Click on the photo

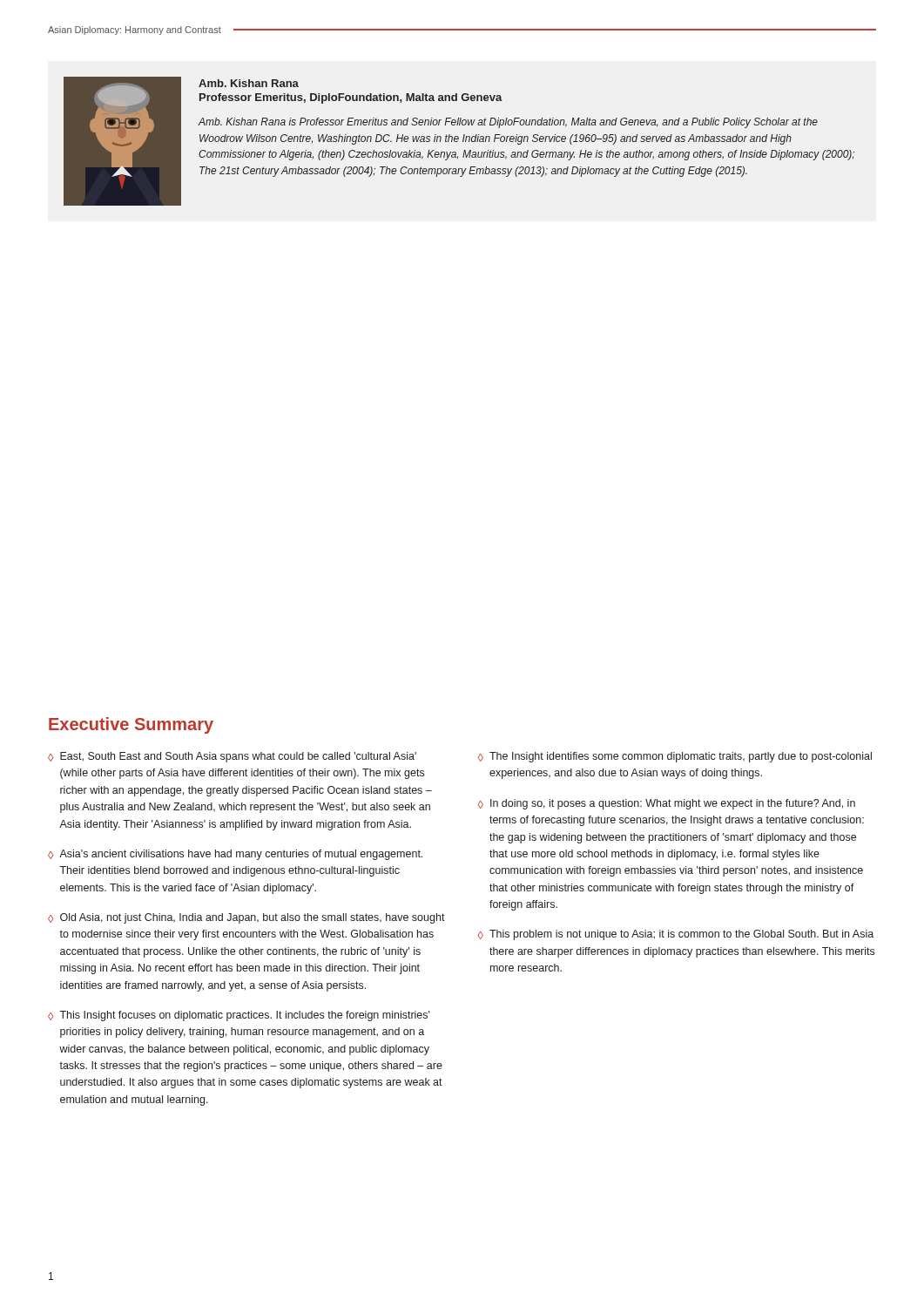tap(122, 141)
